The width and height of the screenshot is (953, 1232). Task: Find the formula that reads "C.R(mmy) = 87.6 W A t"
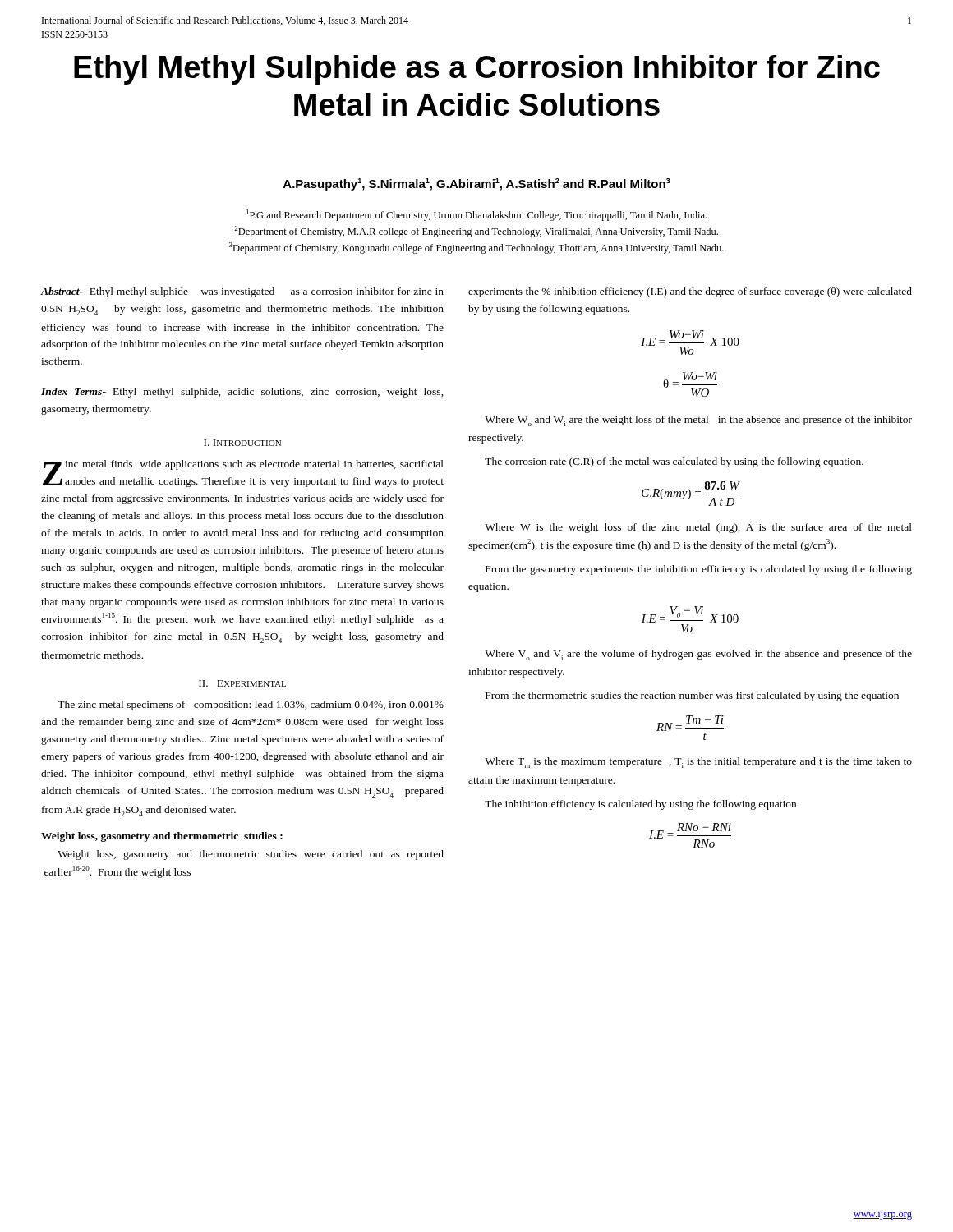(690, 494)
